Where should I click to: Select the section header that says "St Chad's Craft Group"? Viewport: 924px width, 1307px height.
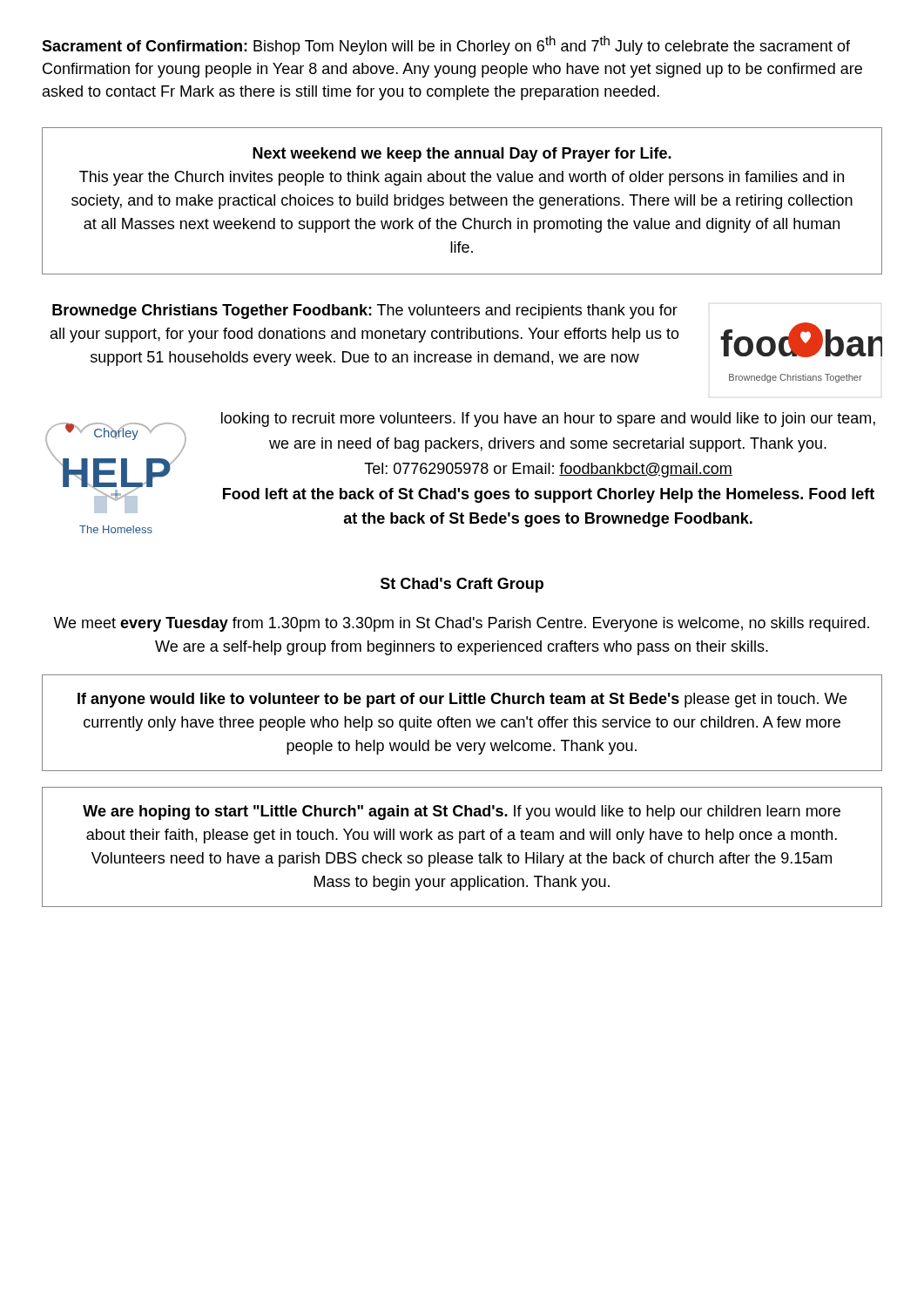(462, 584)
